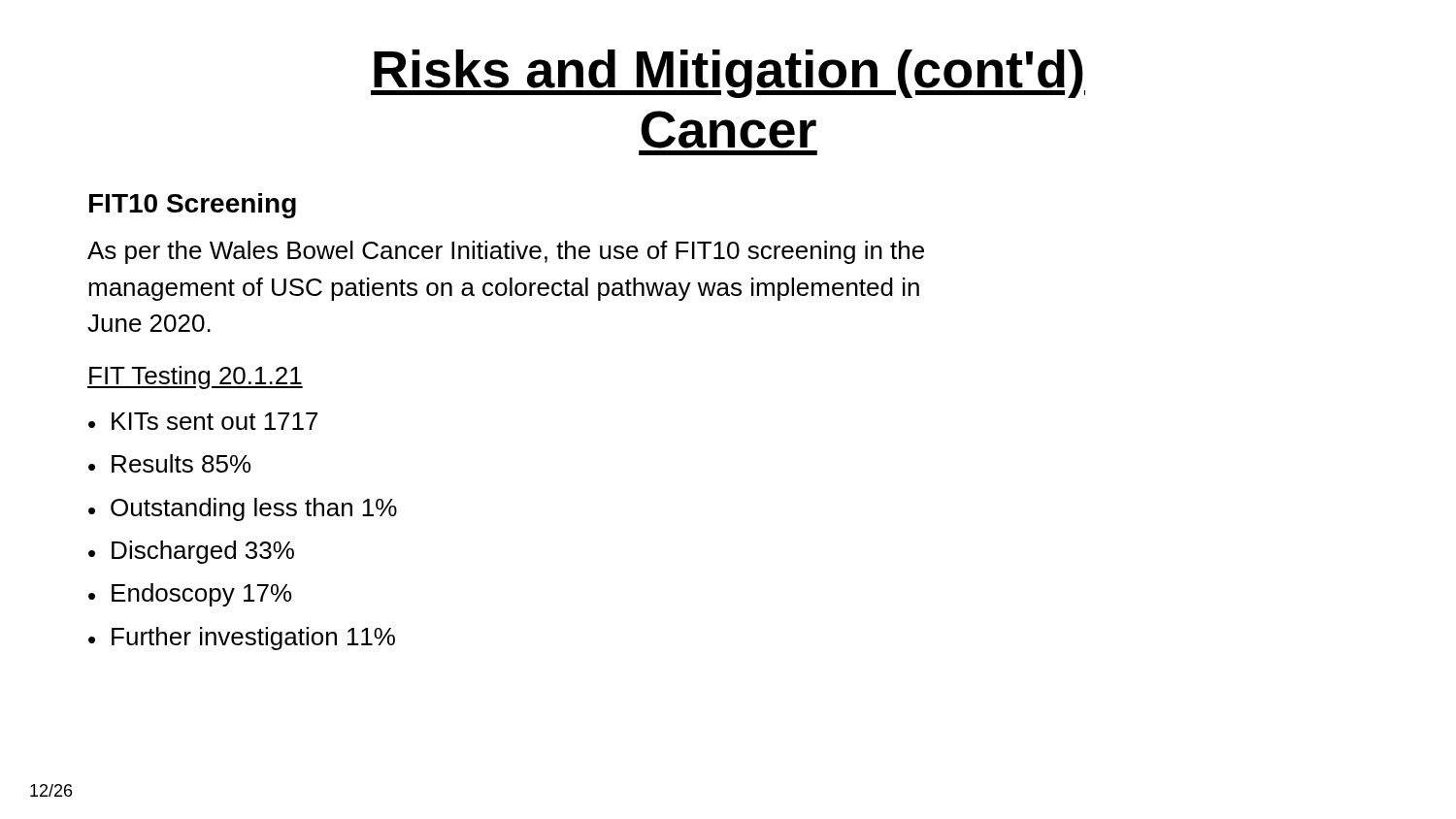The height and width of the screenshot is (819, 1456).
Task: Point to the block starting "FIT Testing 20.1.21"
Action: (195, 376)
